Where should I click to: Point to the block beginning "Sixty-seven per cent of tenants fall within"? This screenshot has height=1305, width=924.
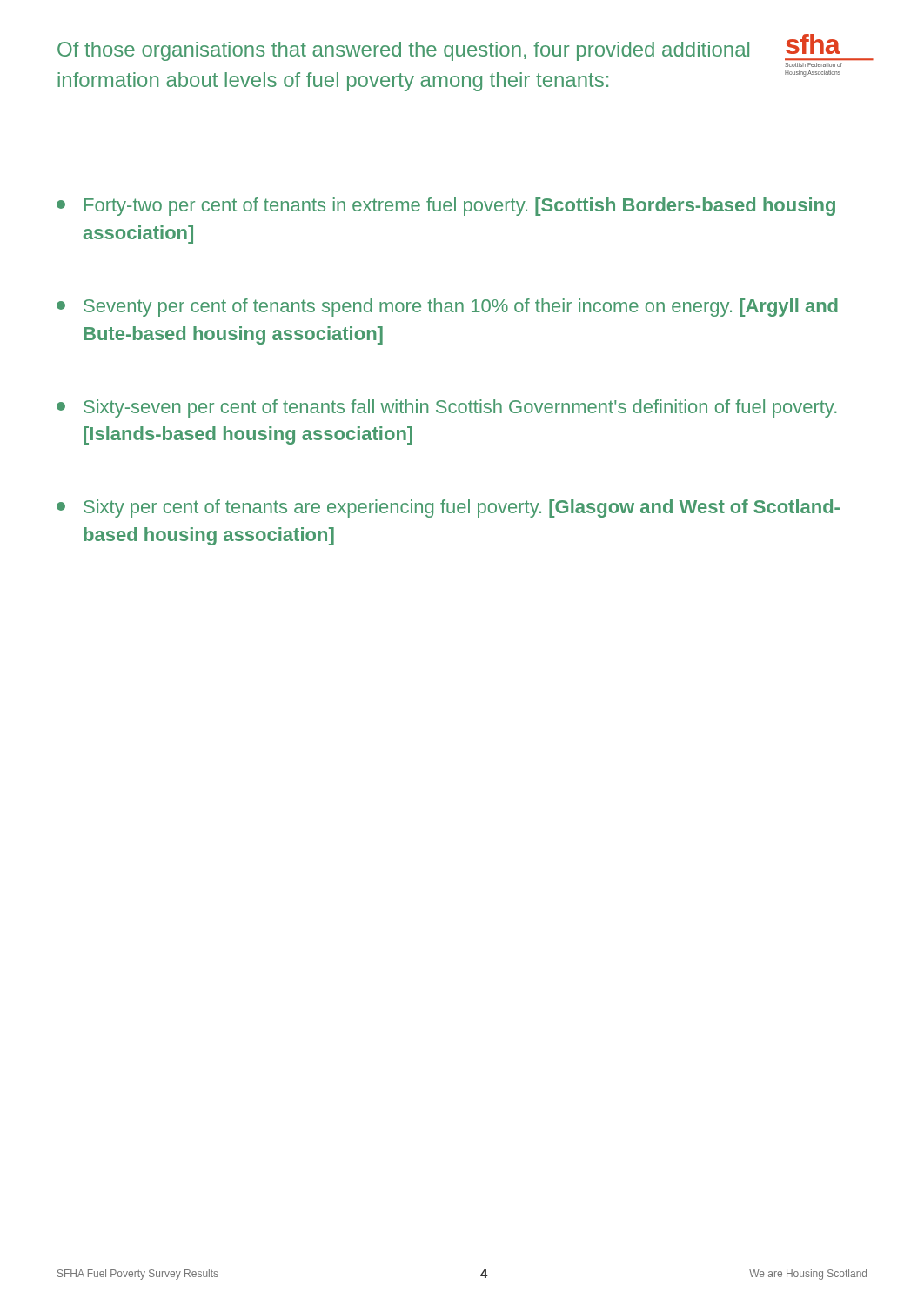point(462,421)
